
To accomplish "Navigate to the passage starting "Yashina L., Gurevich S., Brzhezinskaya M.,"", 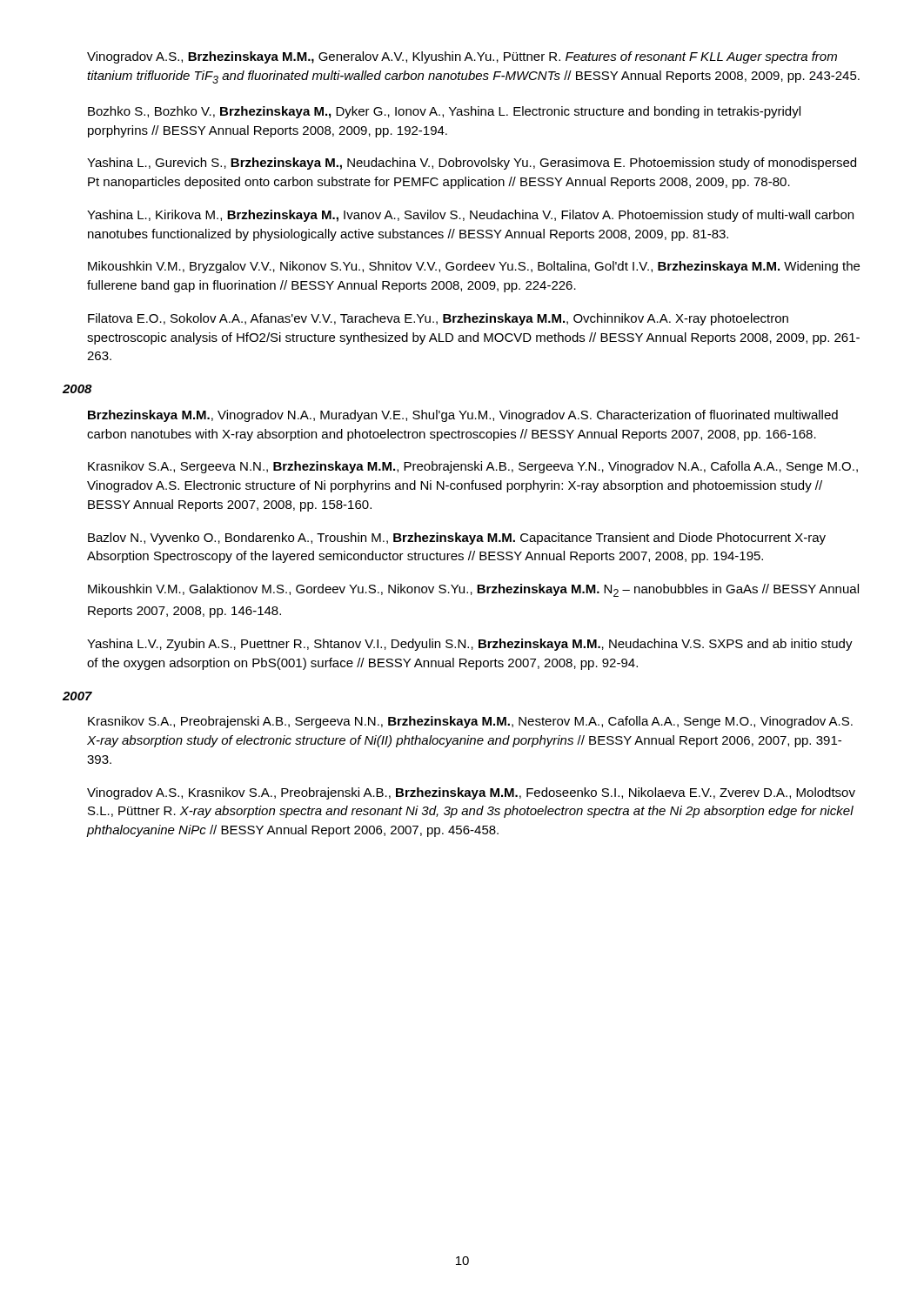I will click(x=472, y=172).
